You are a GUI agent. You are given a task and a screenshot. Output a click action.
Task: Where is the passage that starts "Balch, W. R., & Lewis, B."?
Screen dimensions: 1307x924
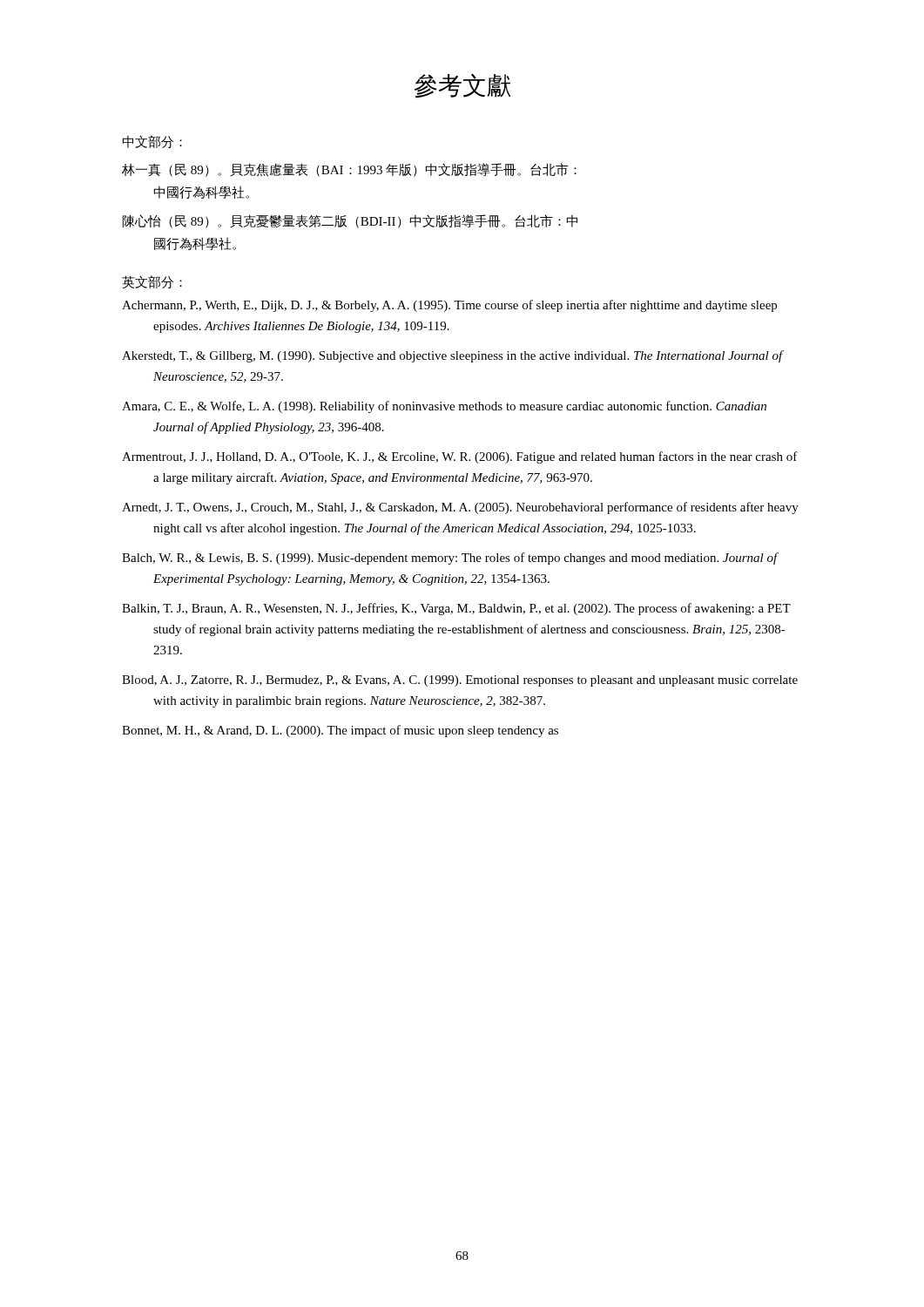point(449,568)
